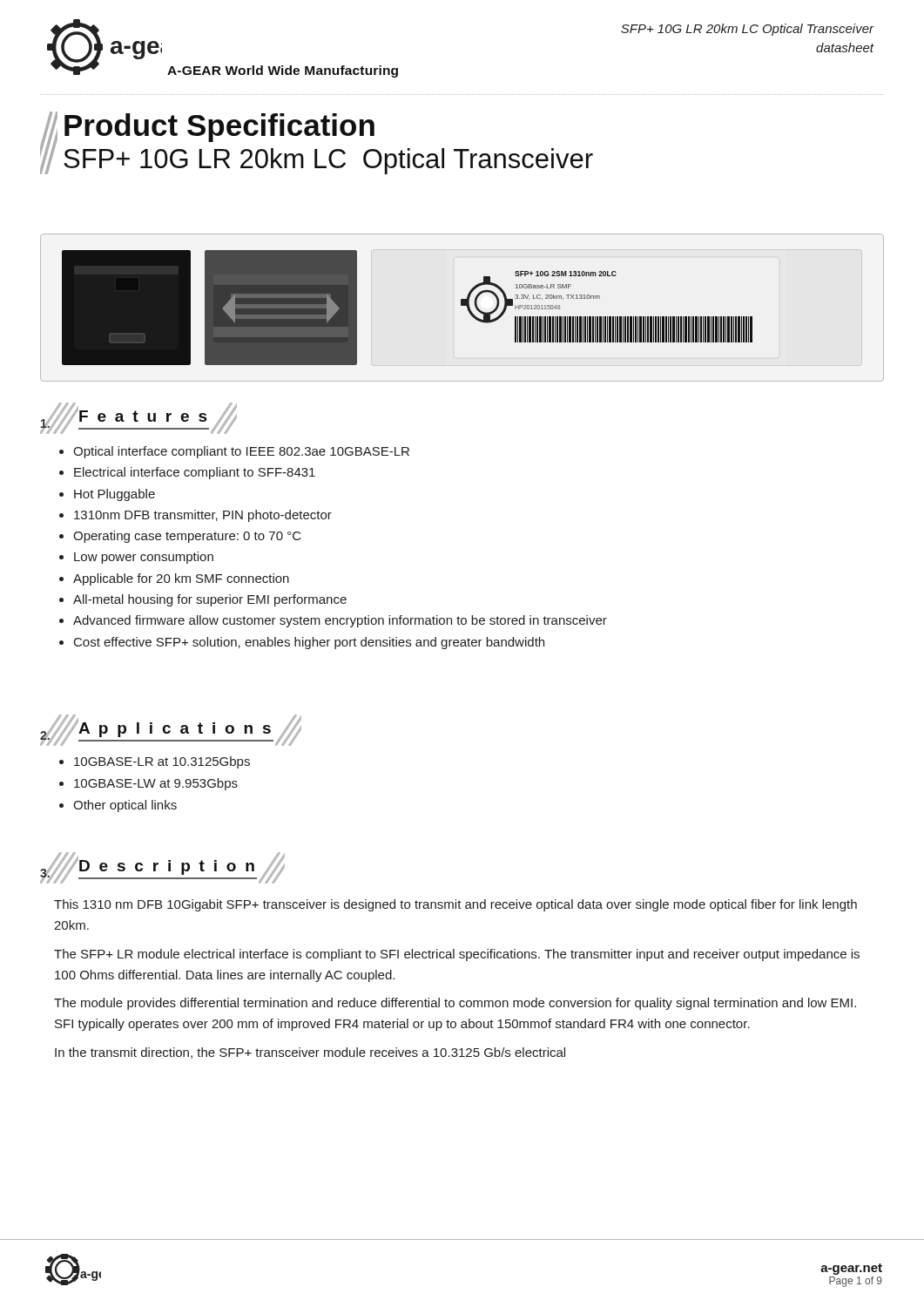Locate the passage starting "1310nm DFB transmitter, PIN photo-detector"
924x1307 pixels.
pos(202,514)
